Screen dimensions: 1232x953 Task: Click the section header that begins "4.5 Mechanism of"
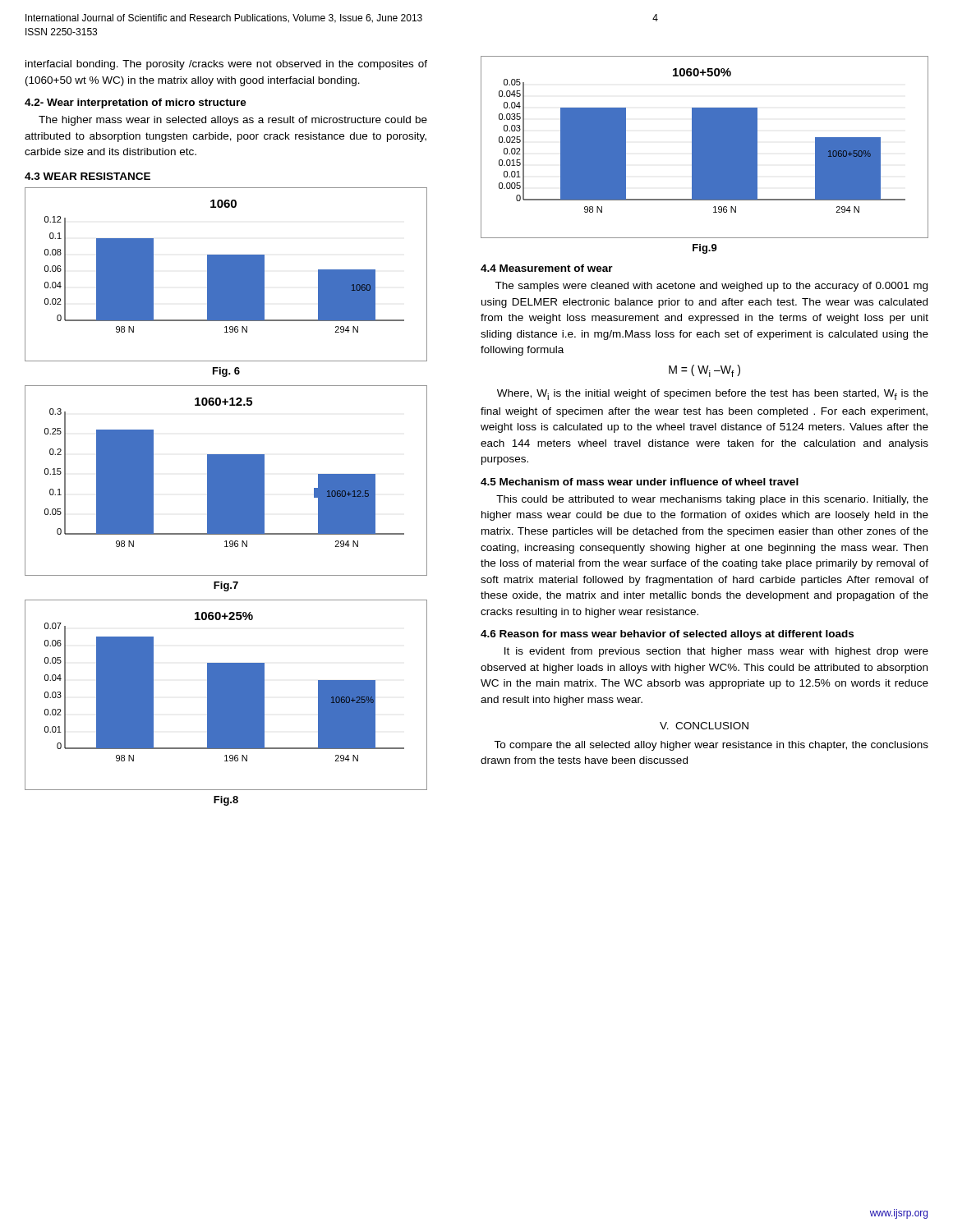tap(640, 482)
